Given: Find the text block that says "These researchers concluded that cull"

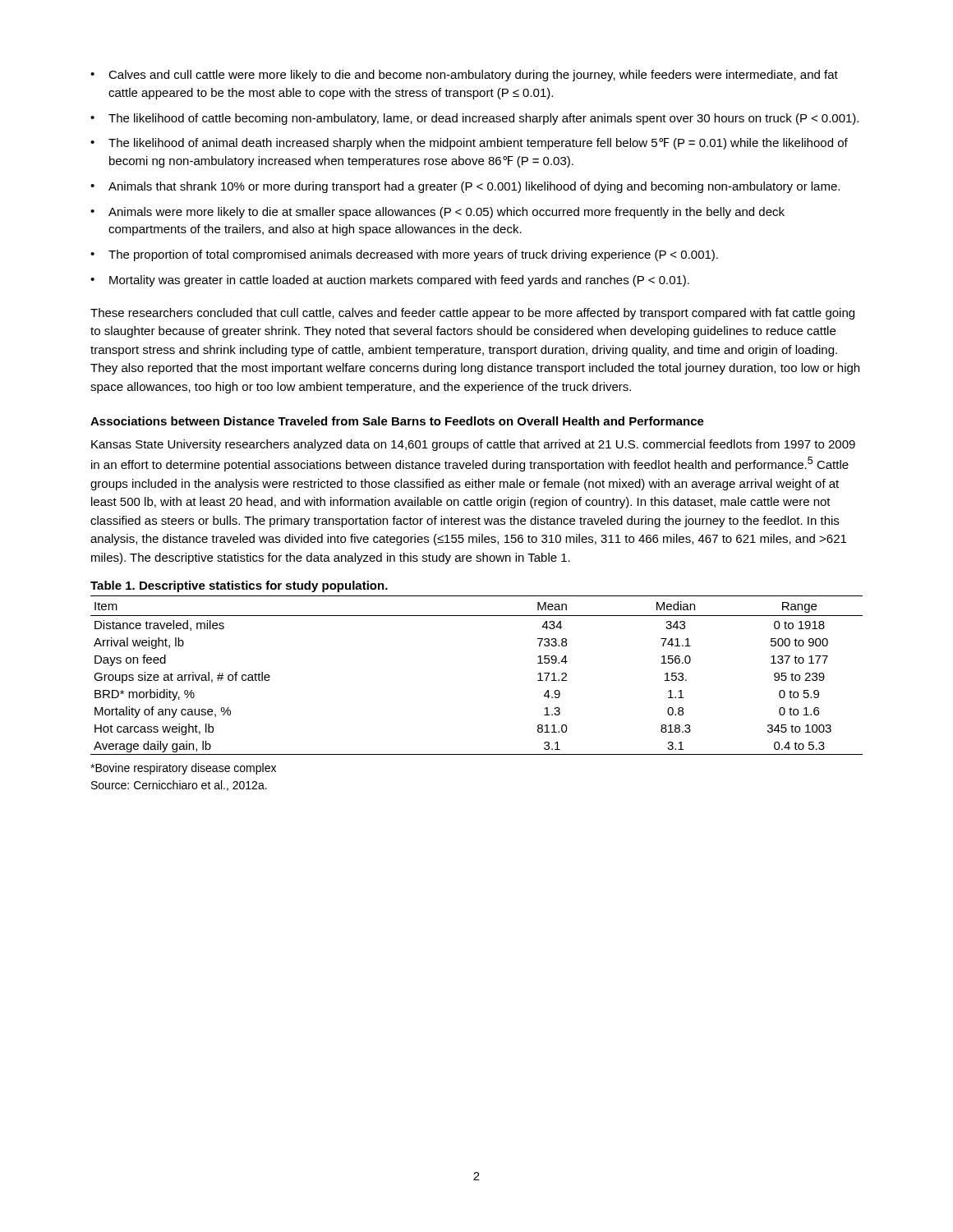Looking at the screenshot, I should [475, 349].
